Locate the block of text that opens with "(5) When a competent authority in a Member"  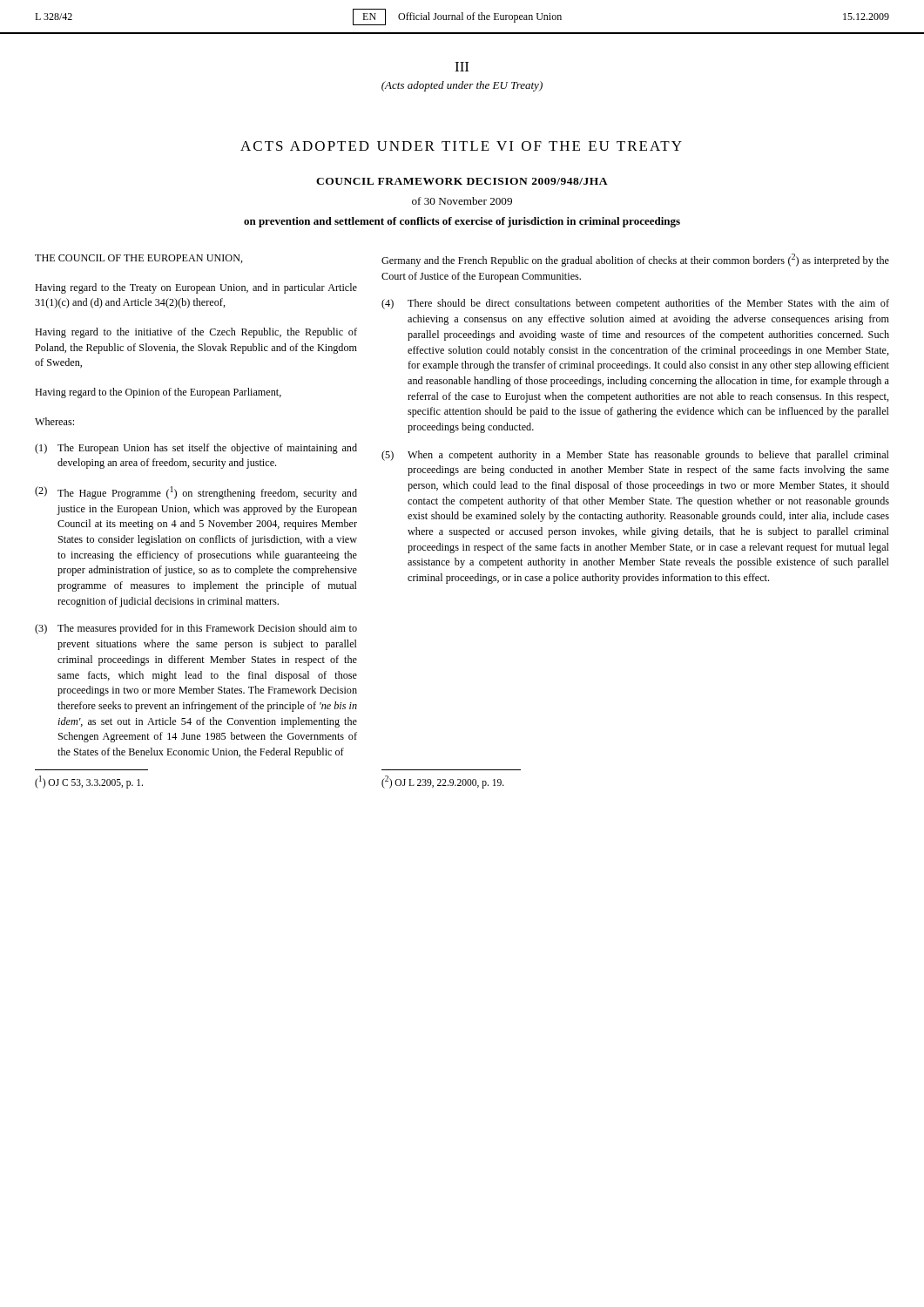tap(635, 517)
